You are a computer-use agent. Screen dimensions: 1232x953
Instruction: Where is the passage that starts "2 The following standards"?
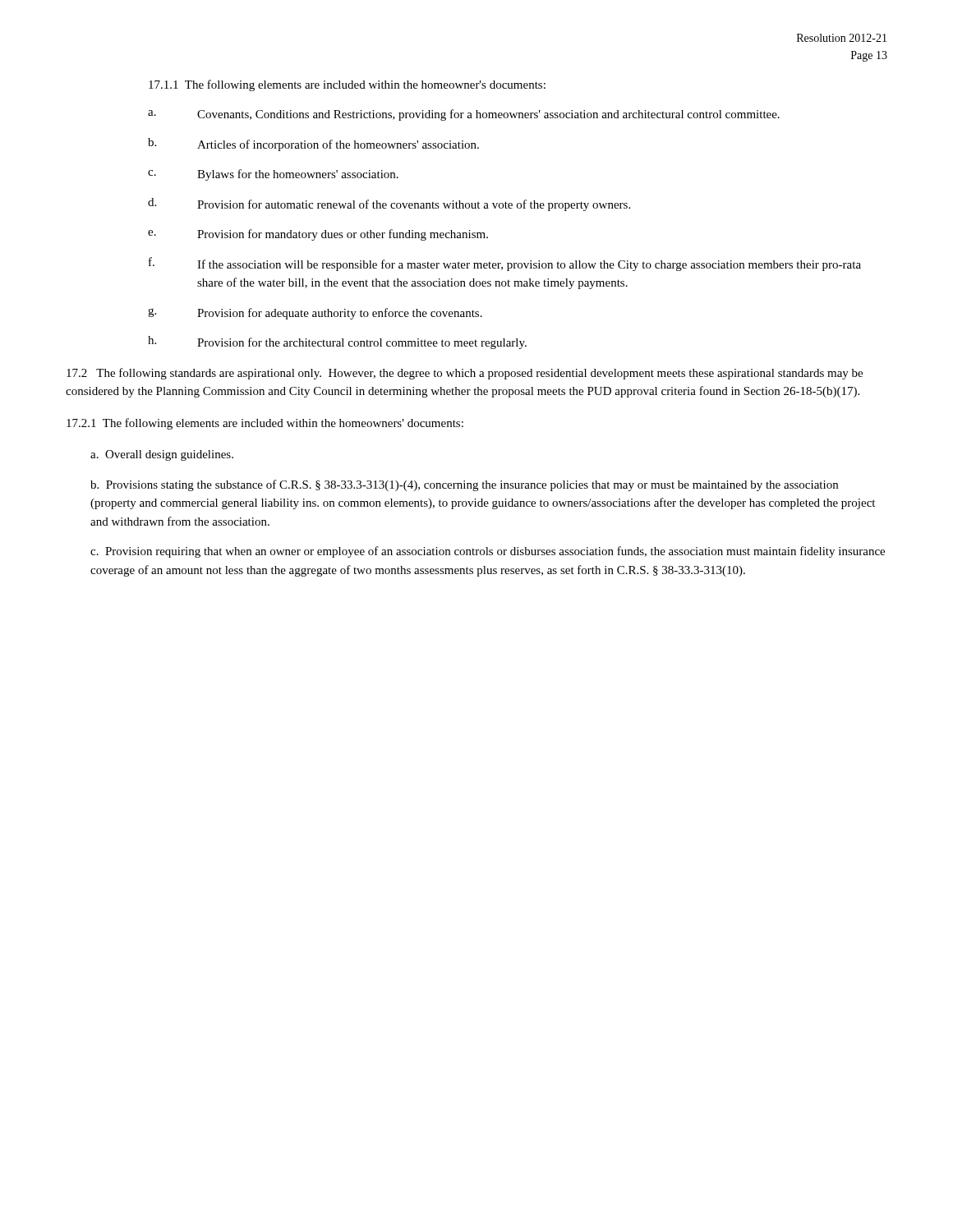(464, 382)
